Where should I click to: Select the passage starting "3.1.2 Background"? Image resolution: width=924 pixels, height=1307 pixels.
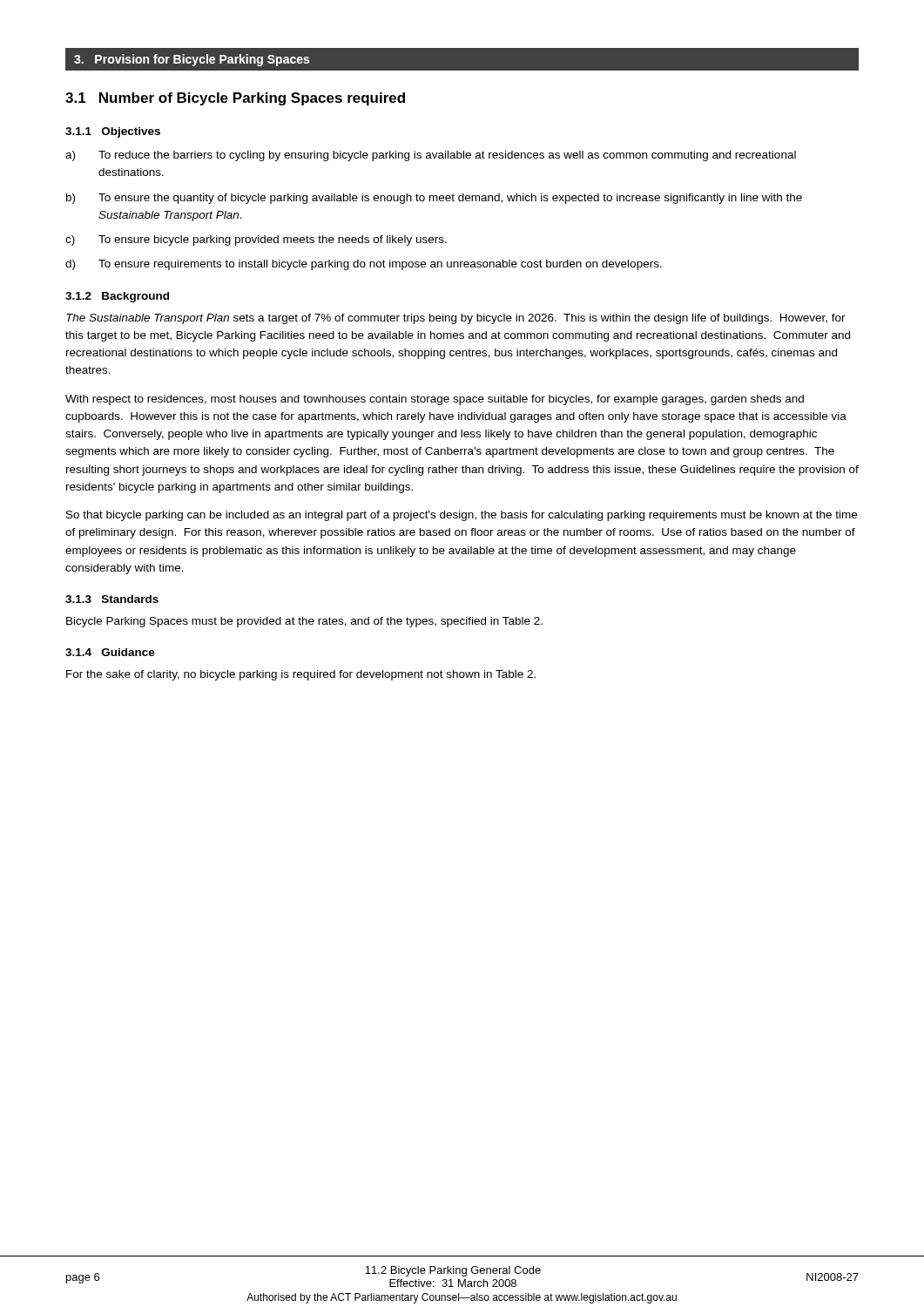118,295
